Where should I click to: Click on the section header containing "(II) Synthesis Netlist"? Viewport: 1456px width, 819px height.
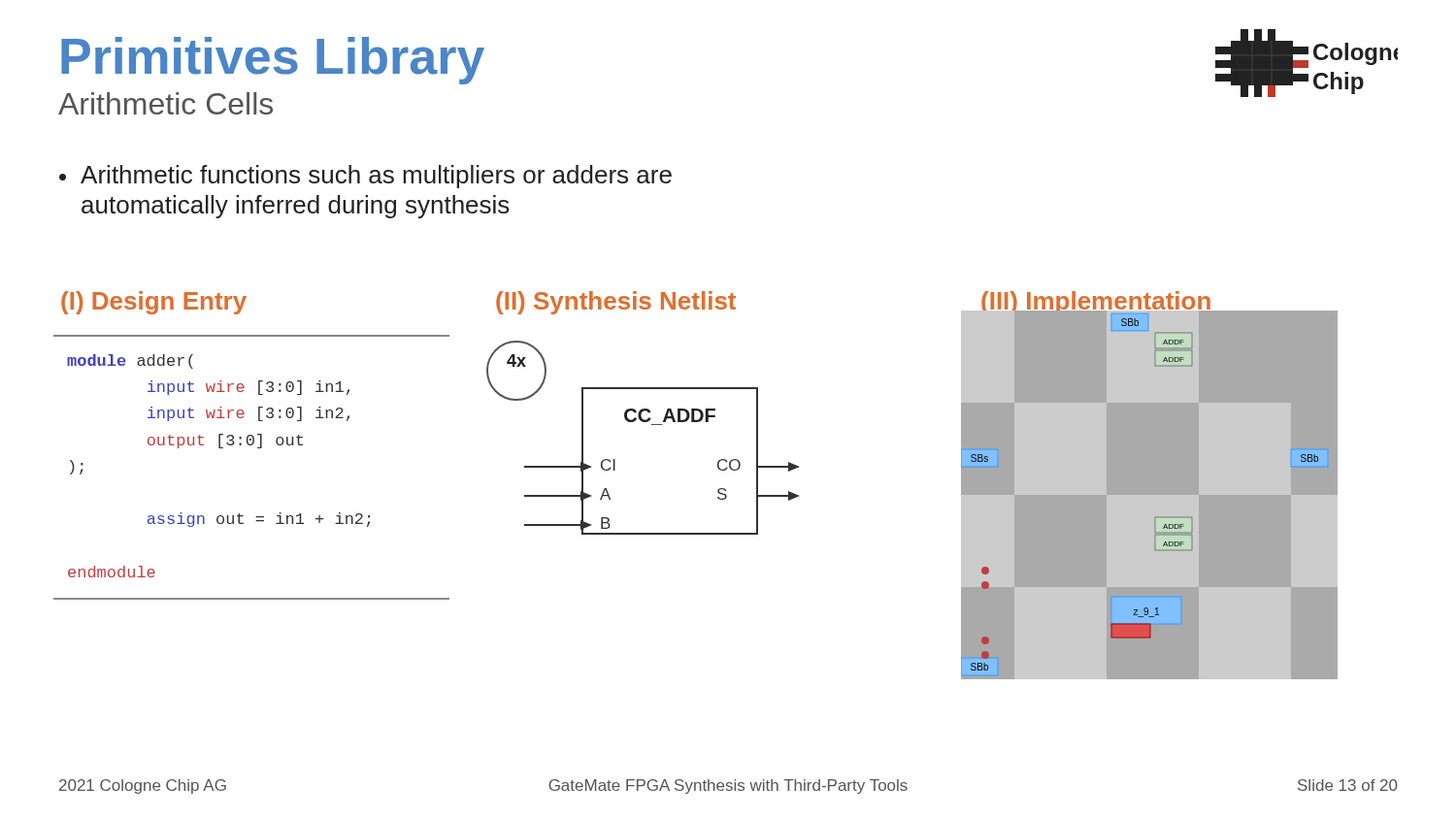(x=616, y=301)
